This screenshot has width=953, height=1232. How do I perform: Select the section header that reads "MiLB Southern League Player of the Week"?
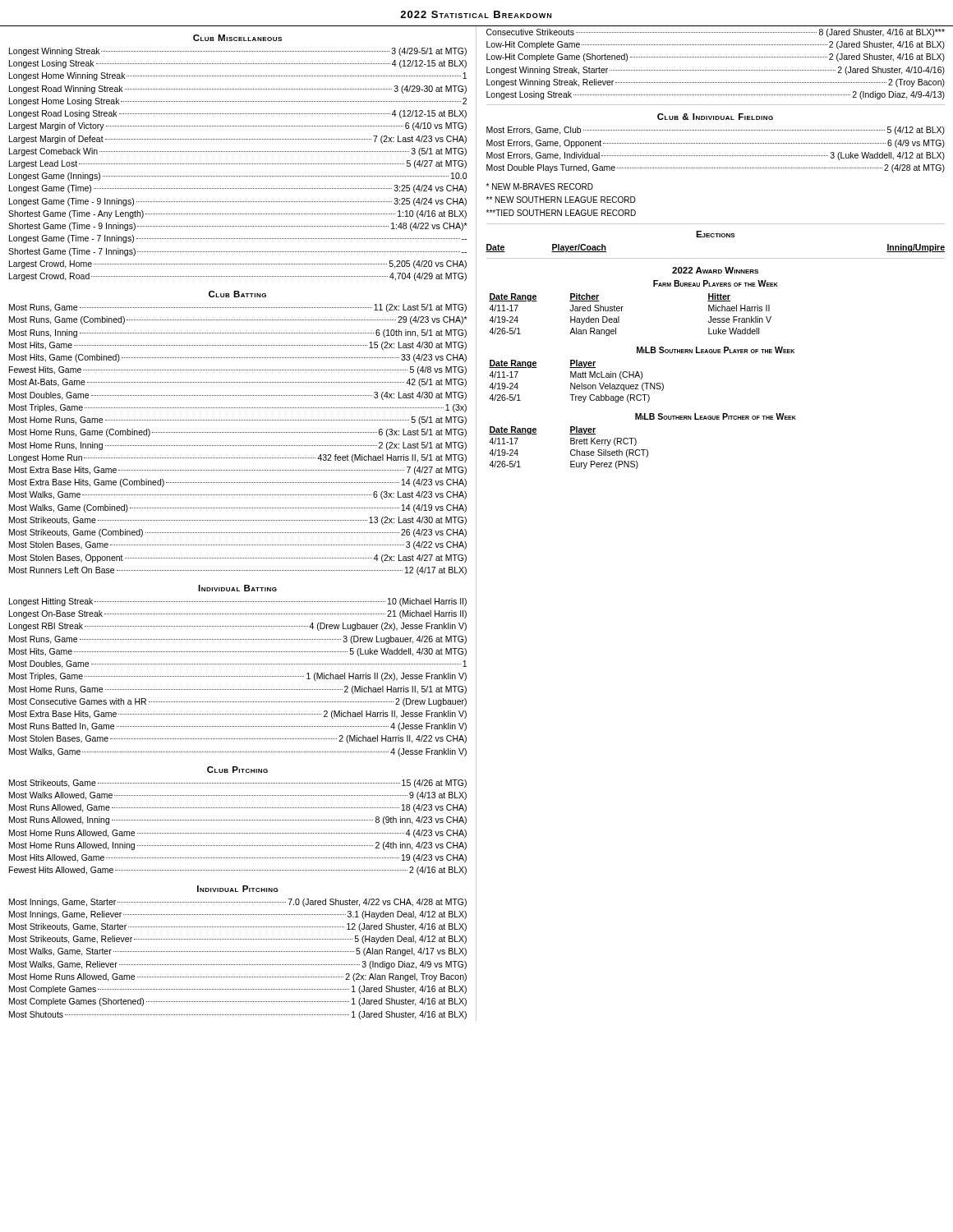click(x=715, y=350)
